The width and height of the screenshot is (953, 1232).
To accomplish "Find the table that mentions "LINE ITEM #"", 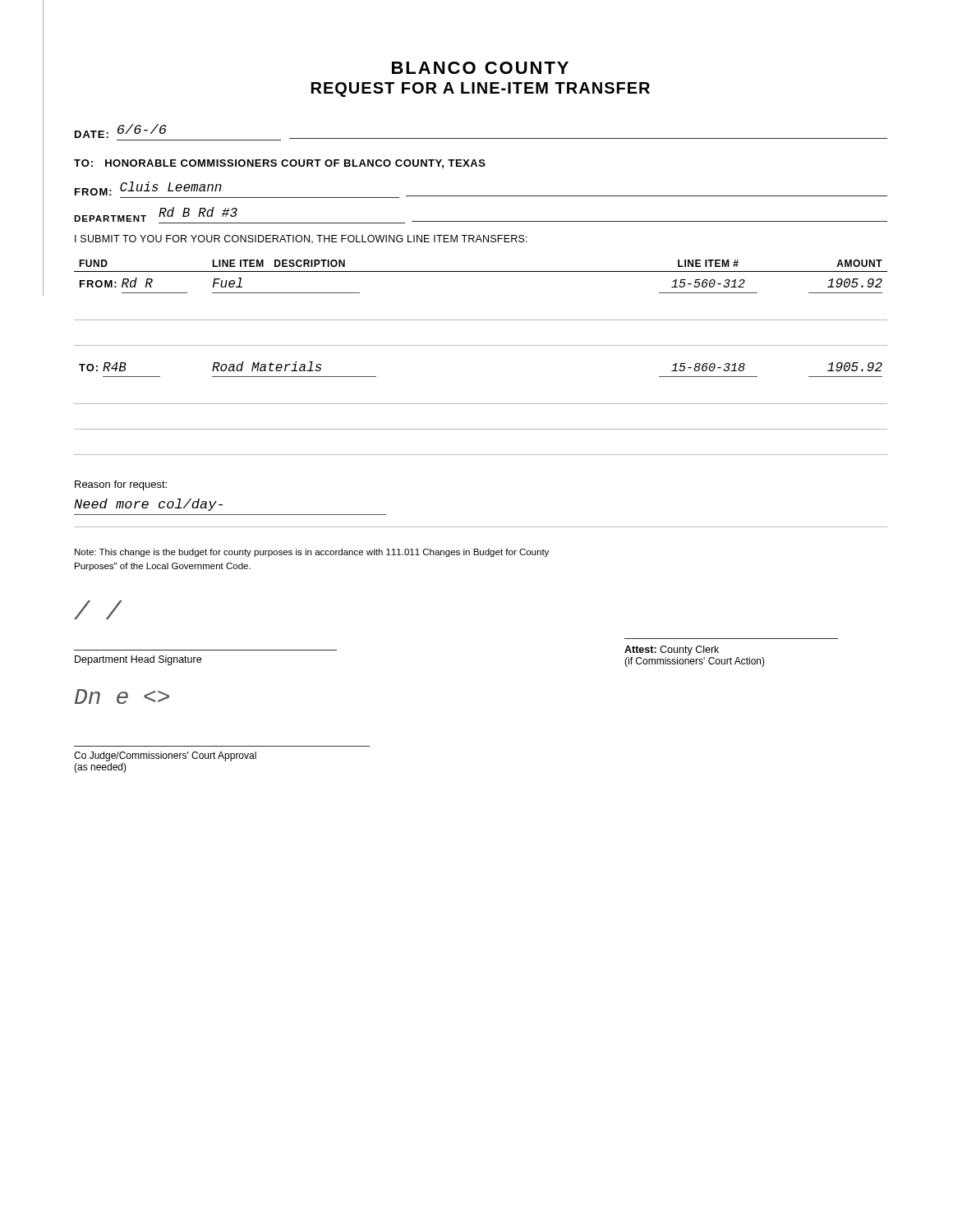I will [481, 356].
